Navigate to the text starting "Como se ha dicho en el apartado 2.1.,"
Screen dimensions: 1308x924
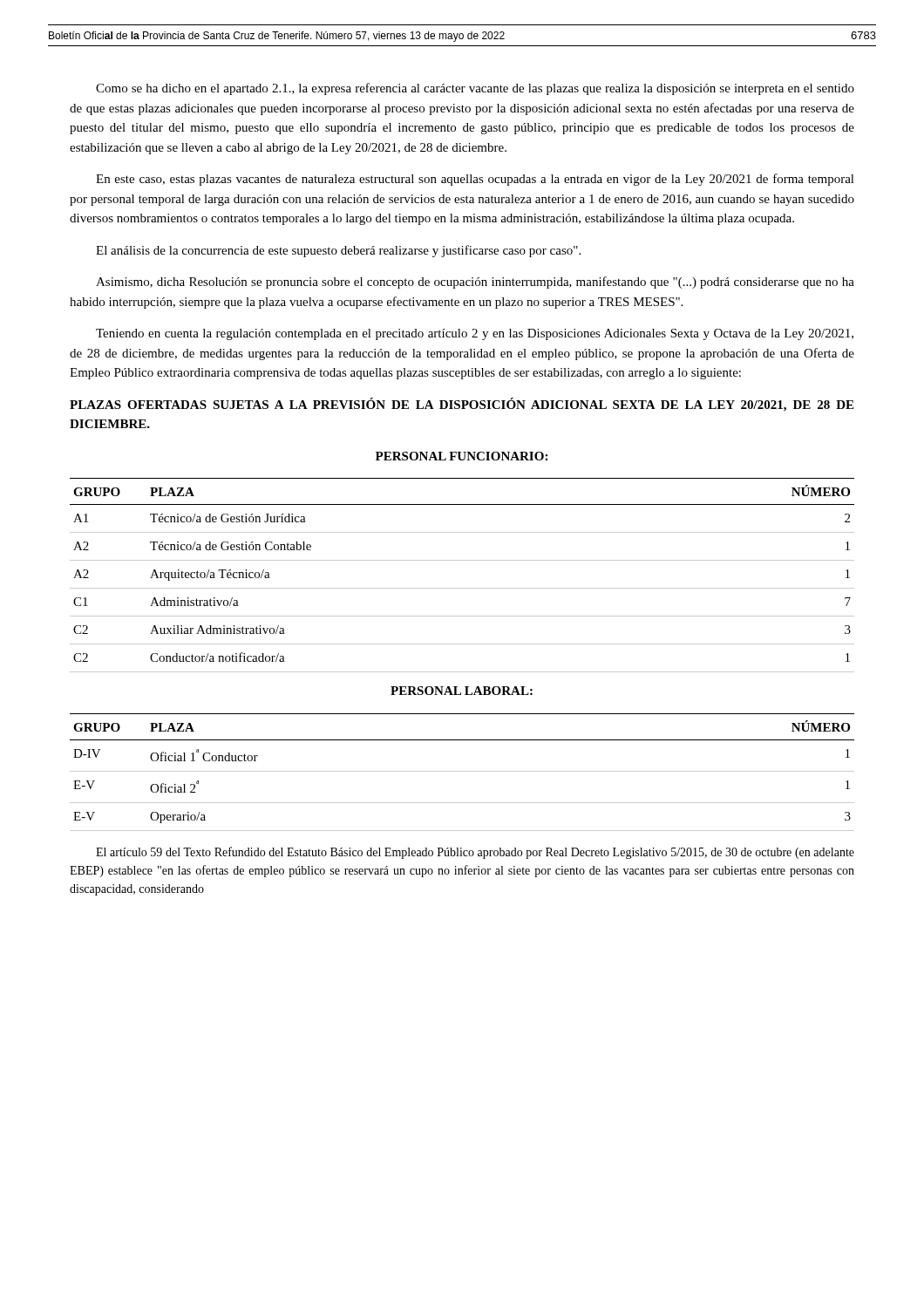click(462, 118)
